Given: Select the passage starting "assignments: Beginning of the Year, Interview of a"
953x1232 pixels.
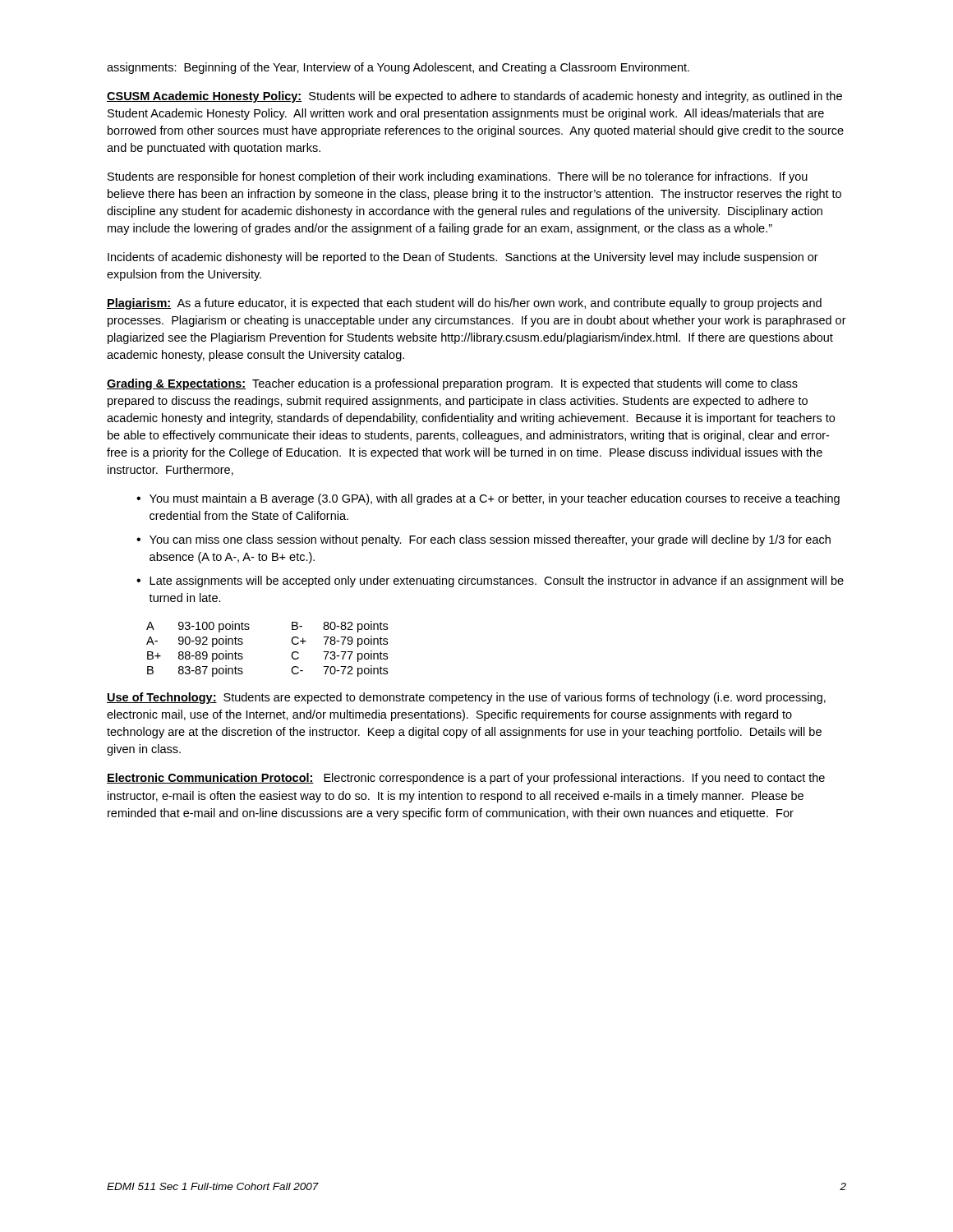Looking at the screenshot, I should point(399,67).
